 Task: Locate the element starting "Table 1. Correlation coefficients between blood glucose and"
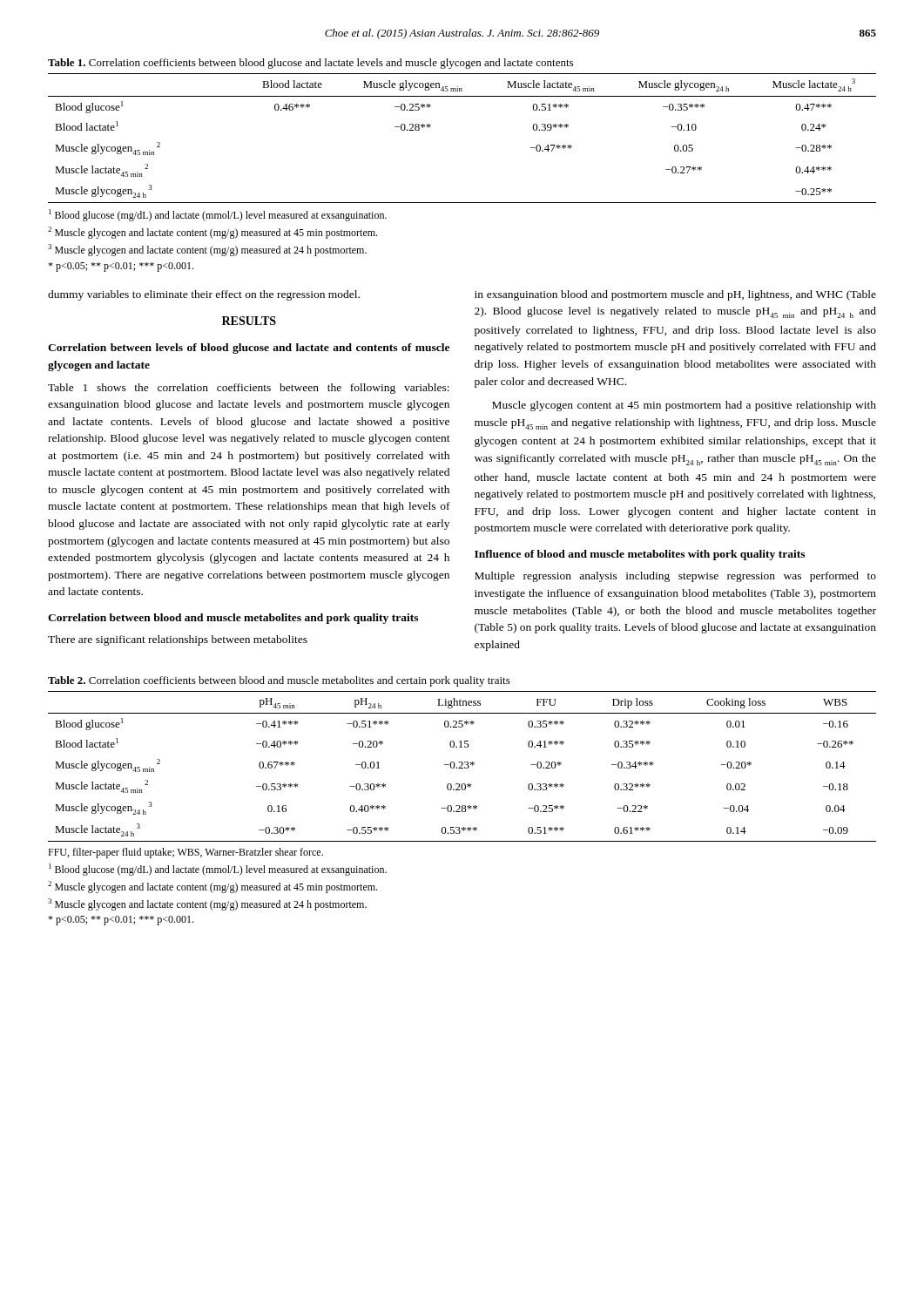311,62
